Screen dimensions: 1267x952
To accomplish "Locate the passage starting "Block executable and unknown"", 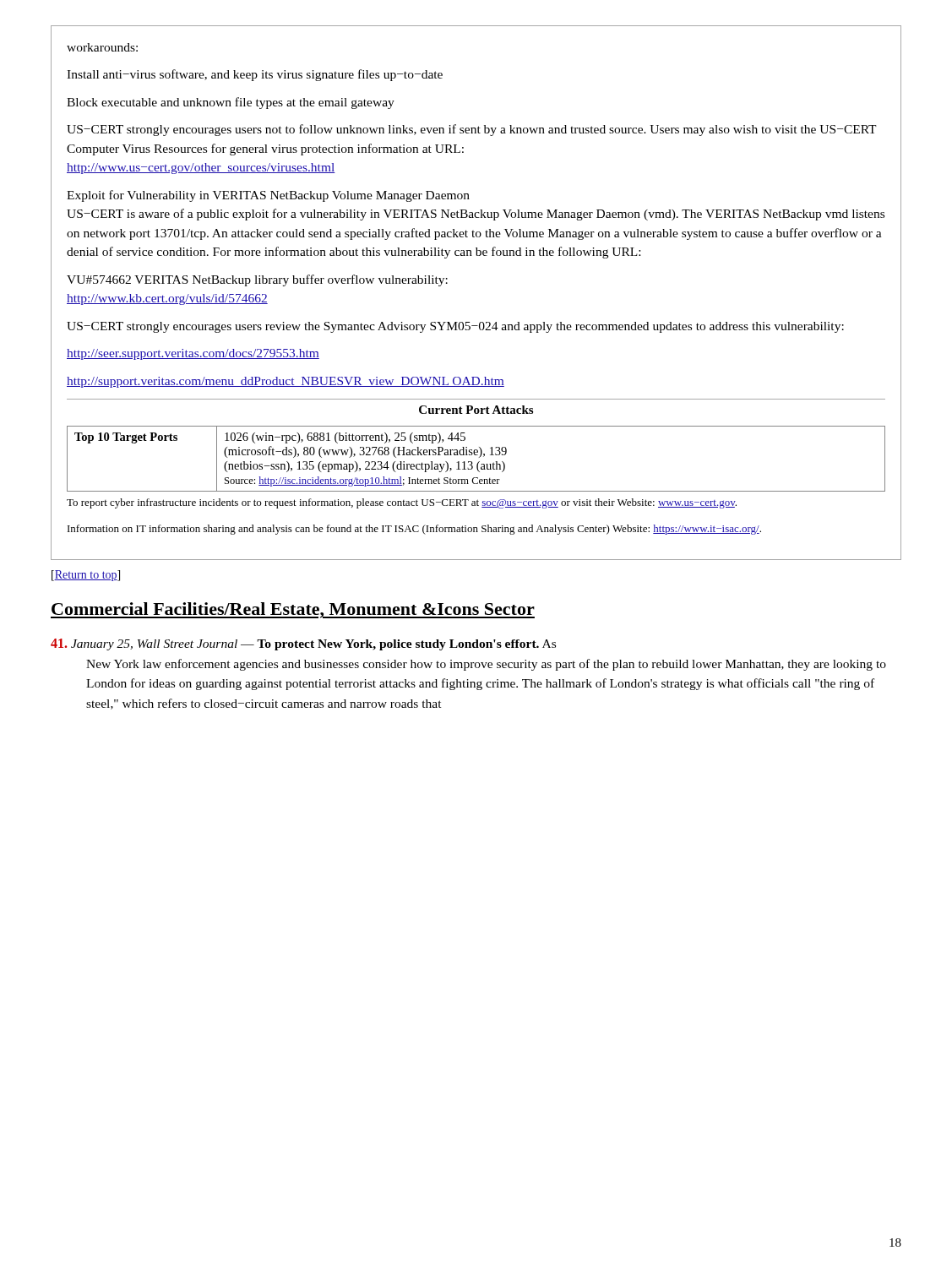I will tap(231, 103).
